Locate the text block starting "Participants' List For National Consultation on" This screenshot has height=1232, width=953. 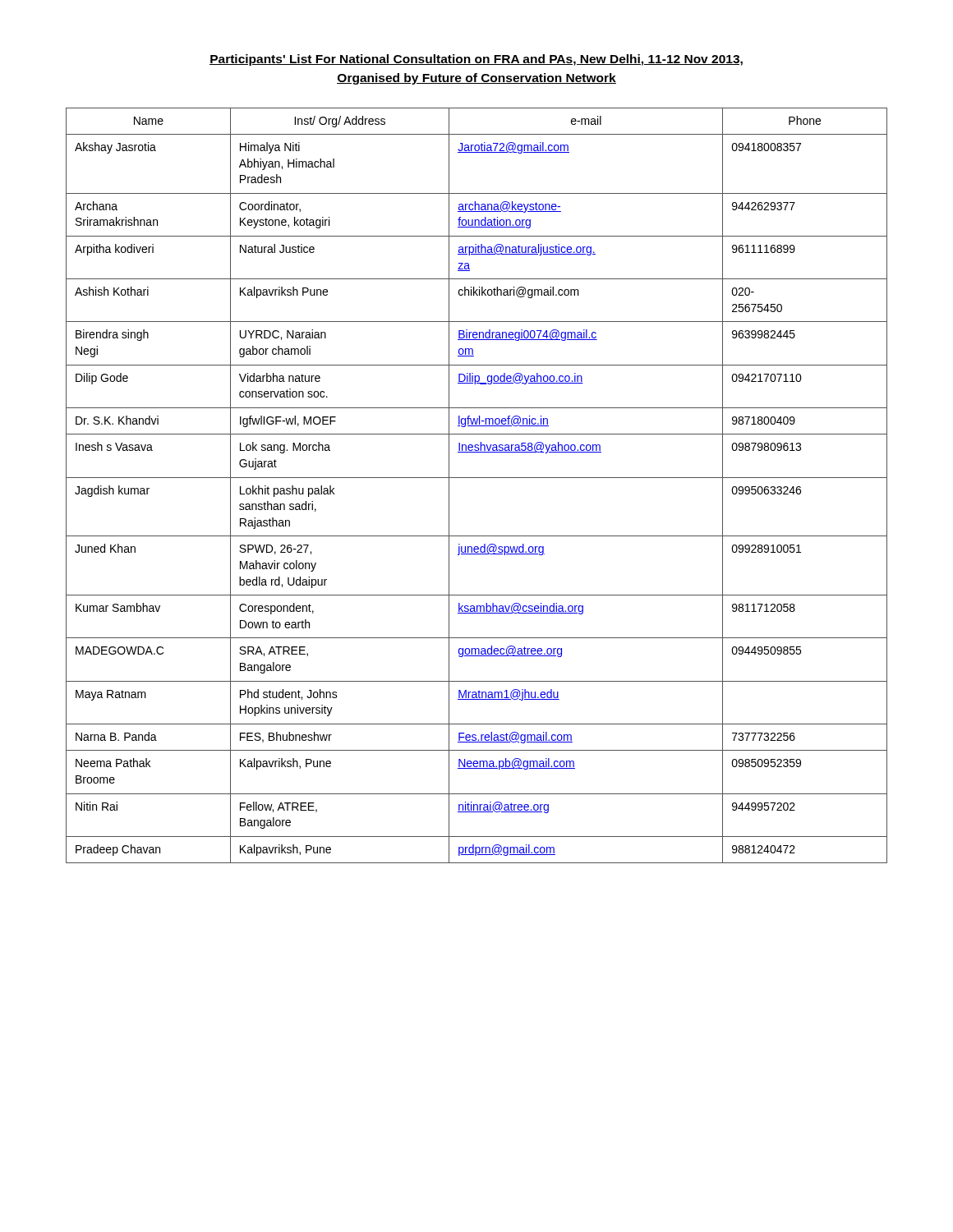(x=476, y=68)
